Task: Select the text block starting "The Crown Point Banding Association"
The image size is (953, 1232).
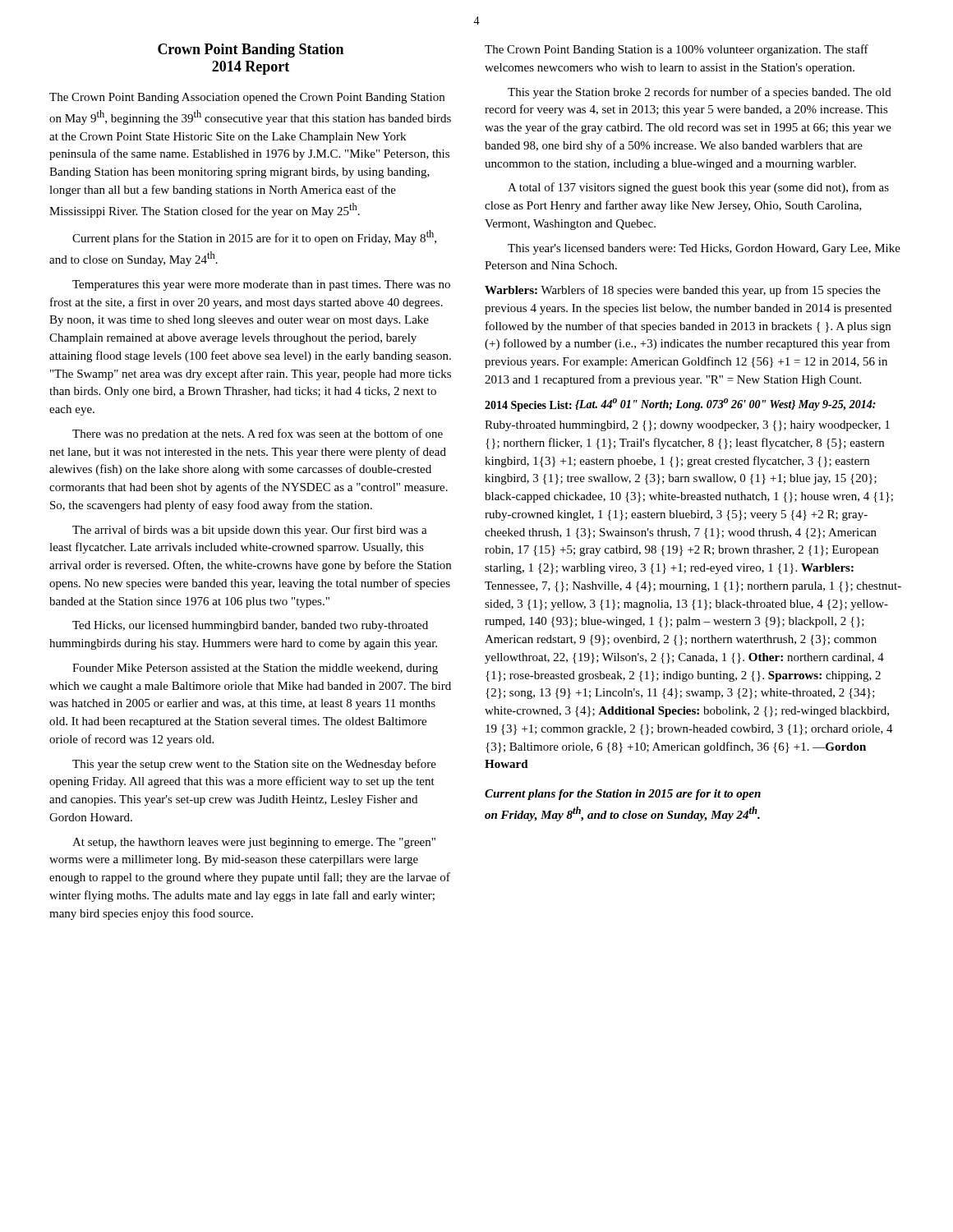Action: pyautogui.click(x=251, y=154)
